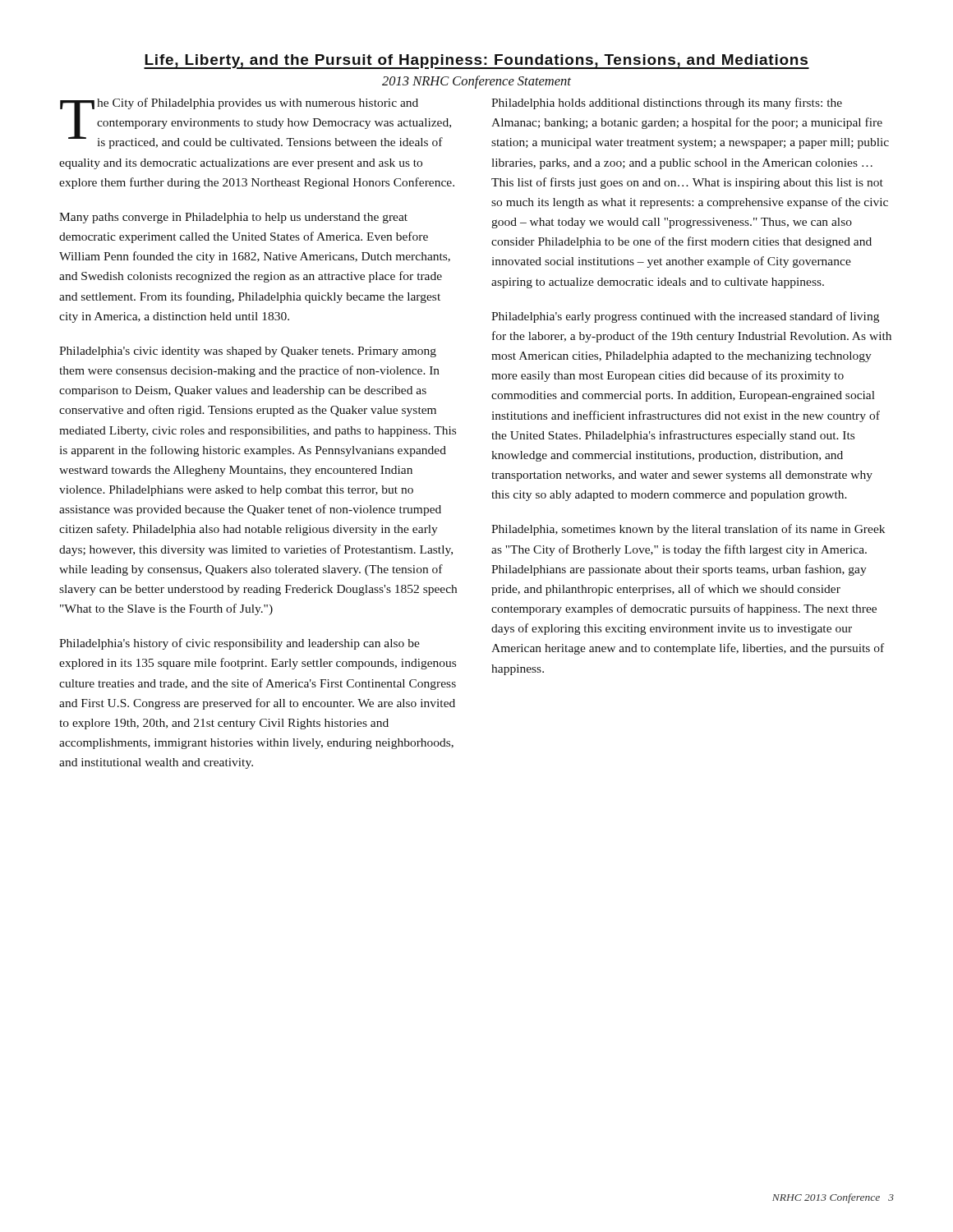Viewport: 953px width, 1232px height.
Task: Select the block starting "The City of Philadelphia provides us with"
Action: [257, 141]
